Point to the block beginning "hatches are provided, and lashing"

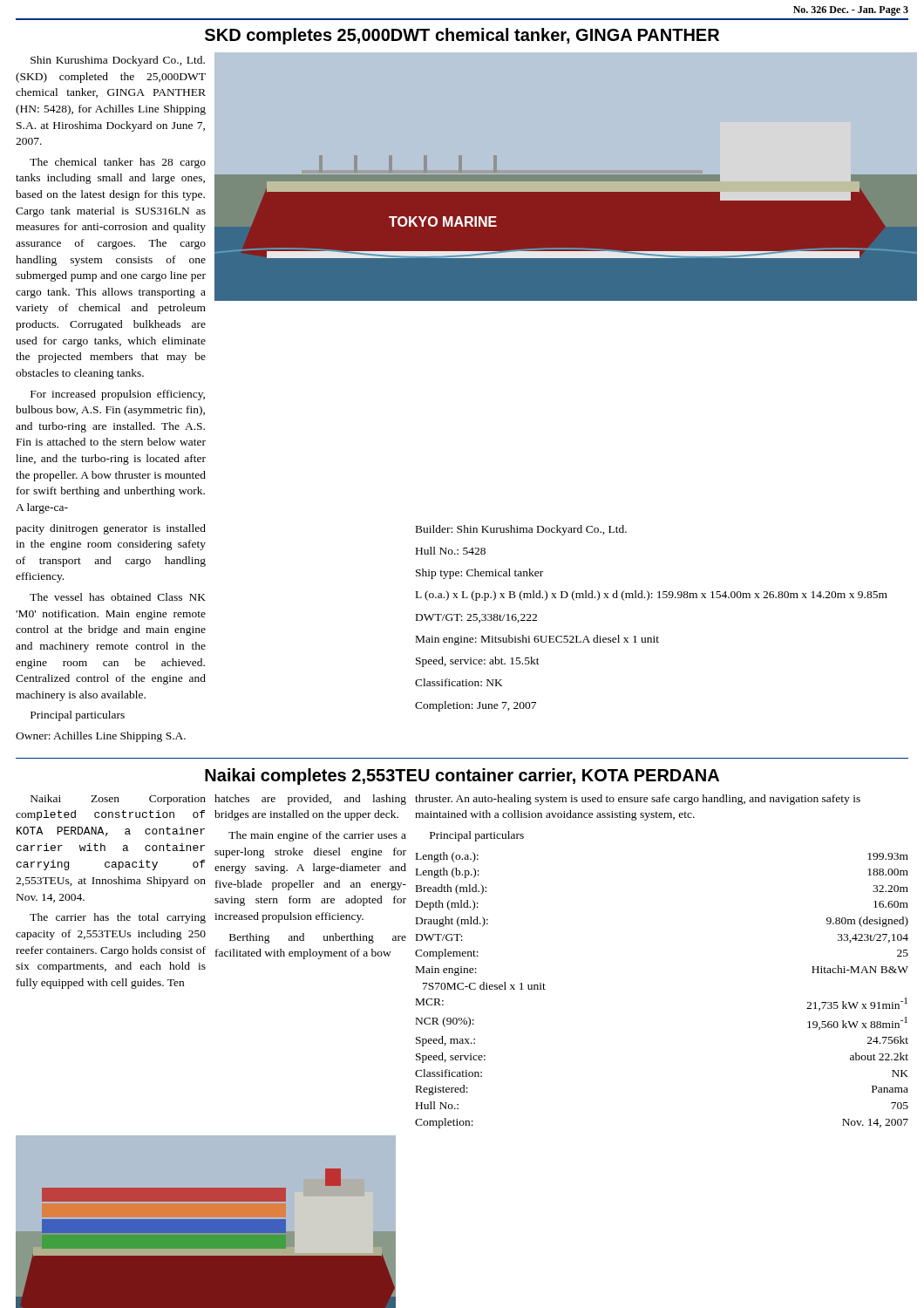point(310,876)
